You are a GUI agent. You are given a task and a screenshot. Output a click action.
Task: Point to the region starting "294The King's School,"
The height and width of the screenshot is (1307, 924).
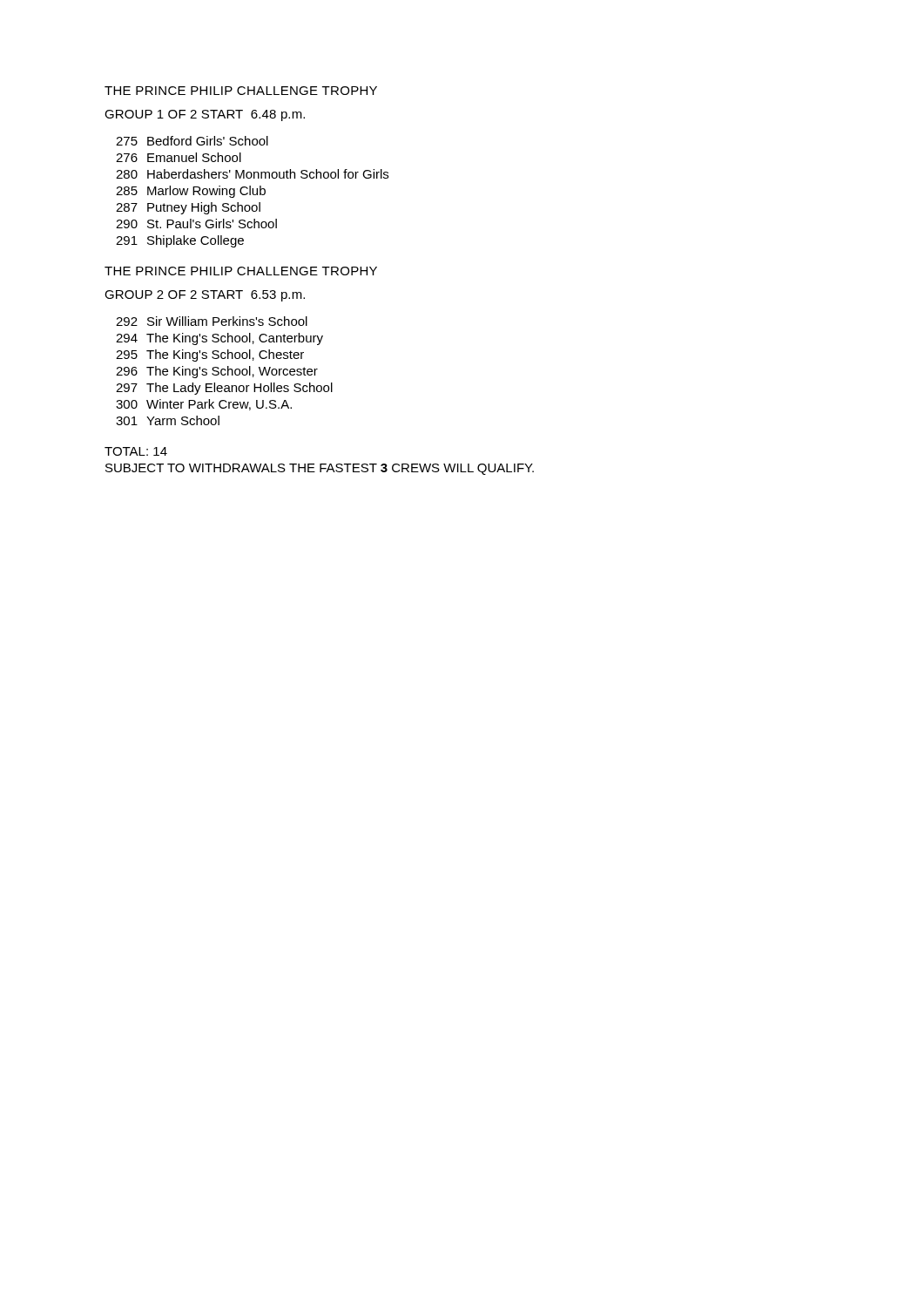click(x=219, y=339)
